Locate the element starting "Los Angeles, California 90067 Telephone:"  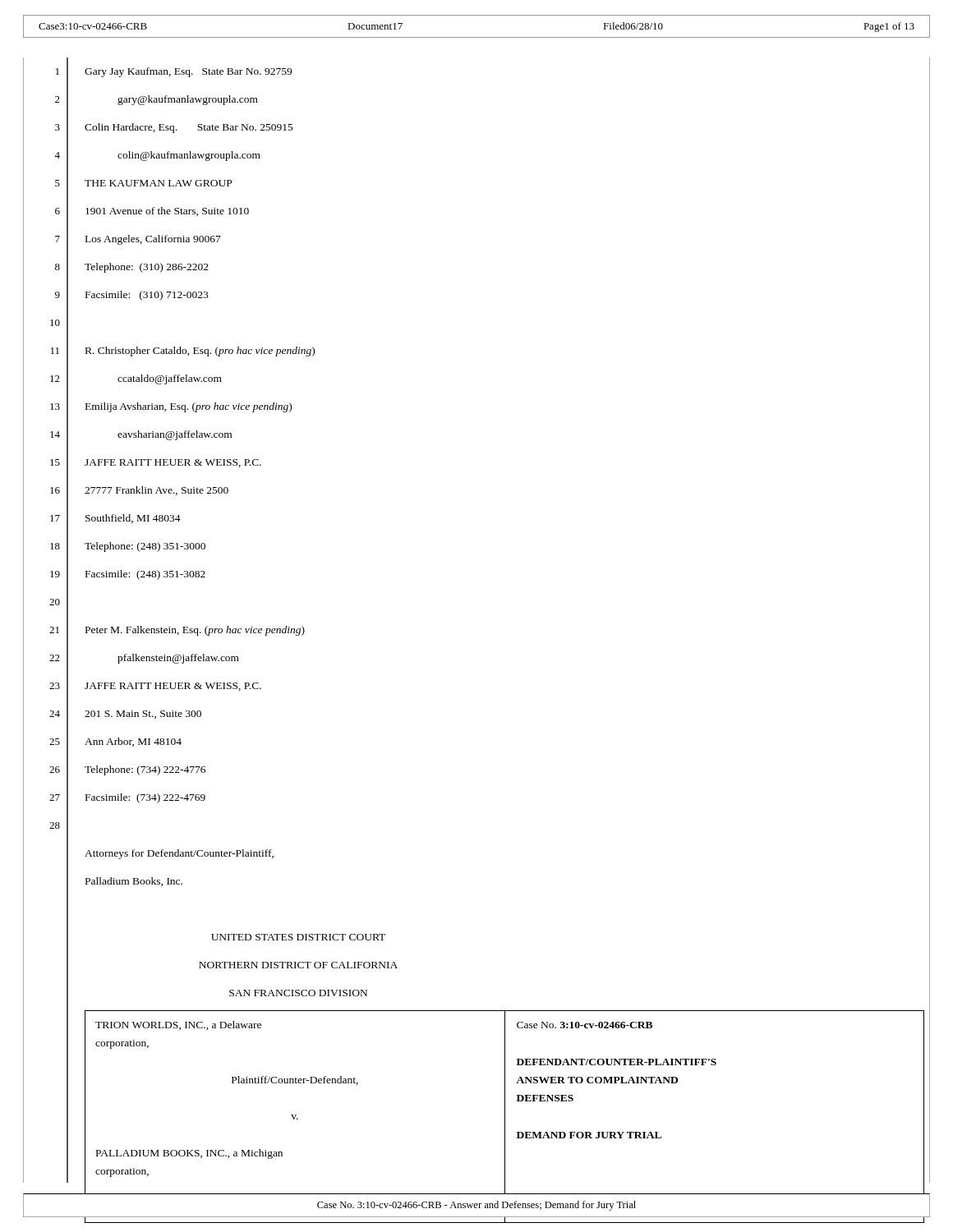pyautogui.click(x=153, y=240)
